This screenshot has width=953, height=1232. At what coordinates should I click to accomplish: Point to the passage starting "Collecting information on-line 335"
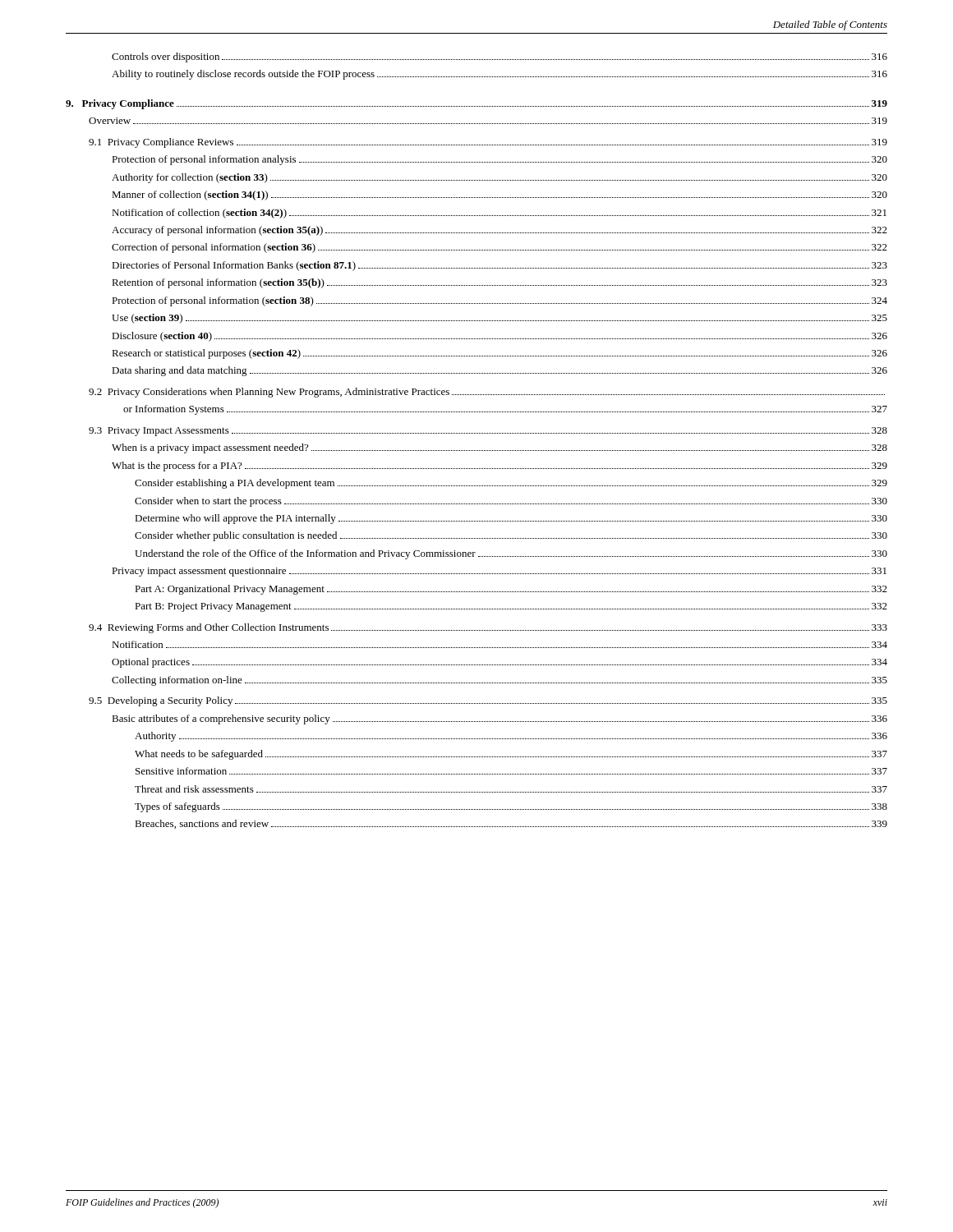499,680
